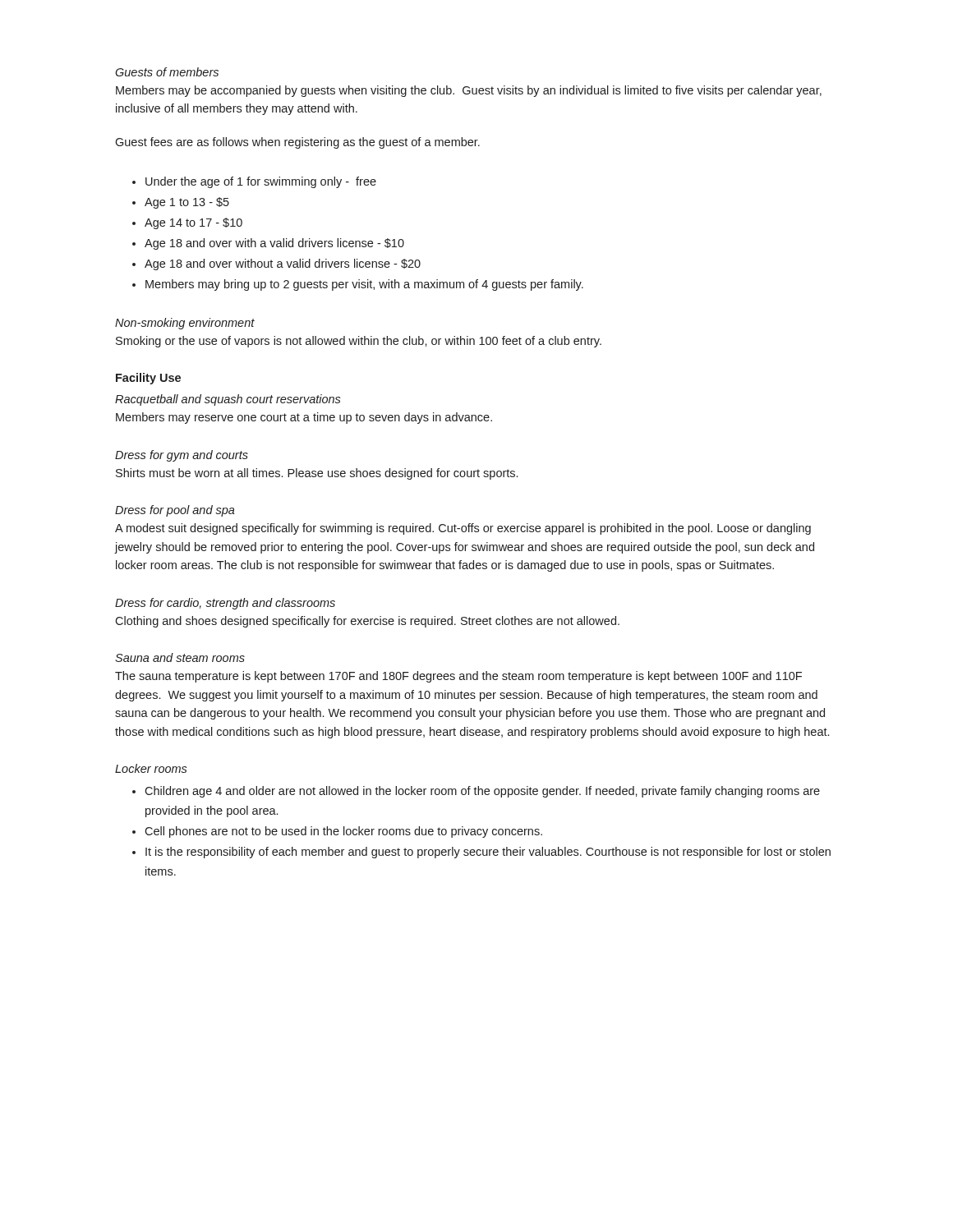Locate the block of text that opens with "Age 18 and over with a valid"
The image size is (953, 1232).
click(274, 243)
